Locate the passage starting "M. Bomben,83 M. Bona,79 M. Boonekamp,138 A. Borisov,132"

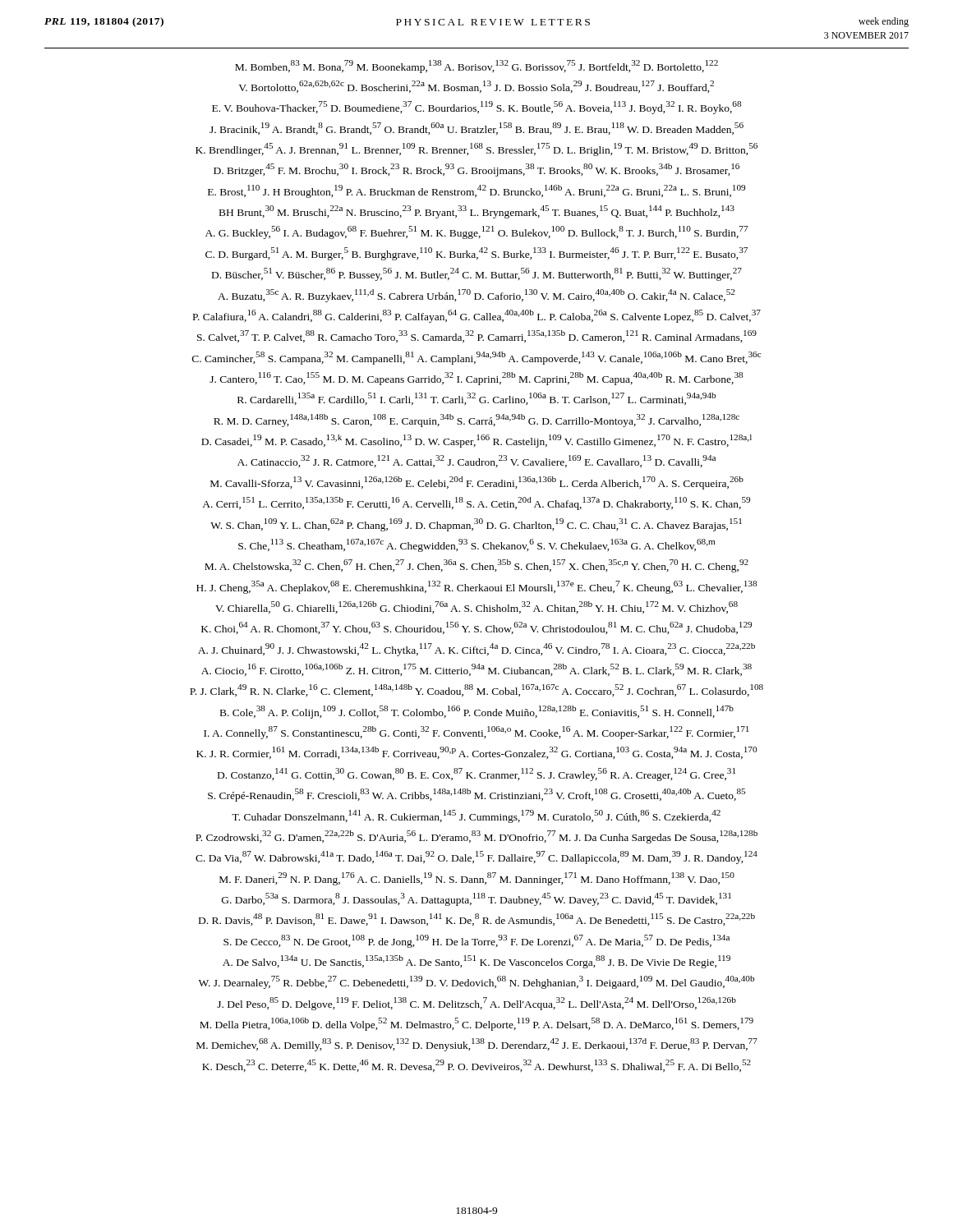(476, 565)
